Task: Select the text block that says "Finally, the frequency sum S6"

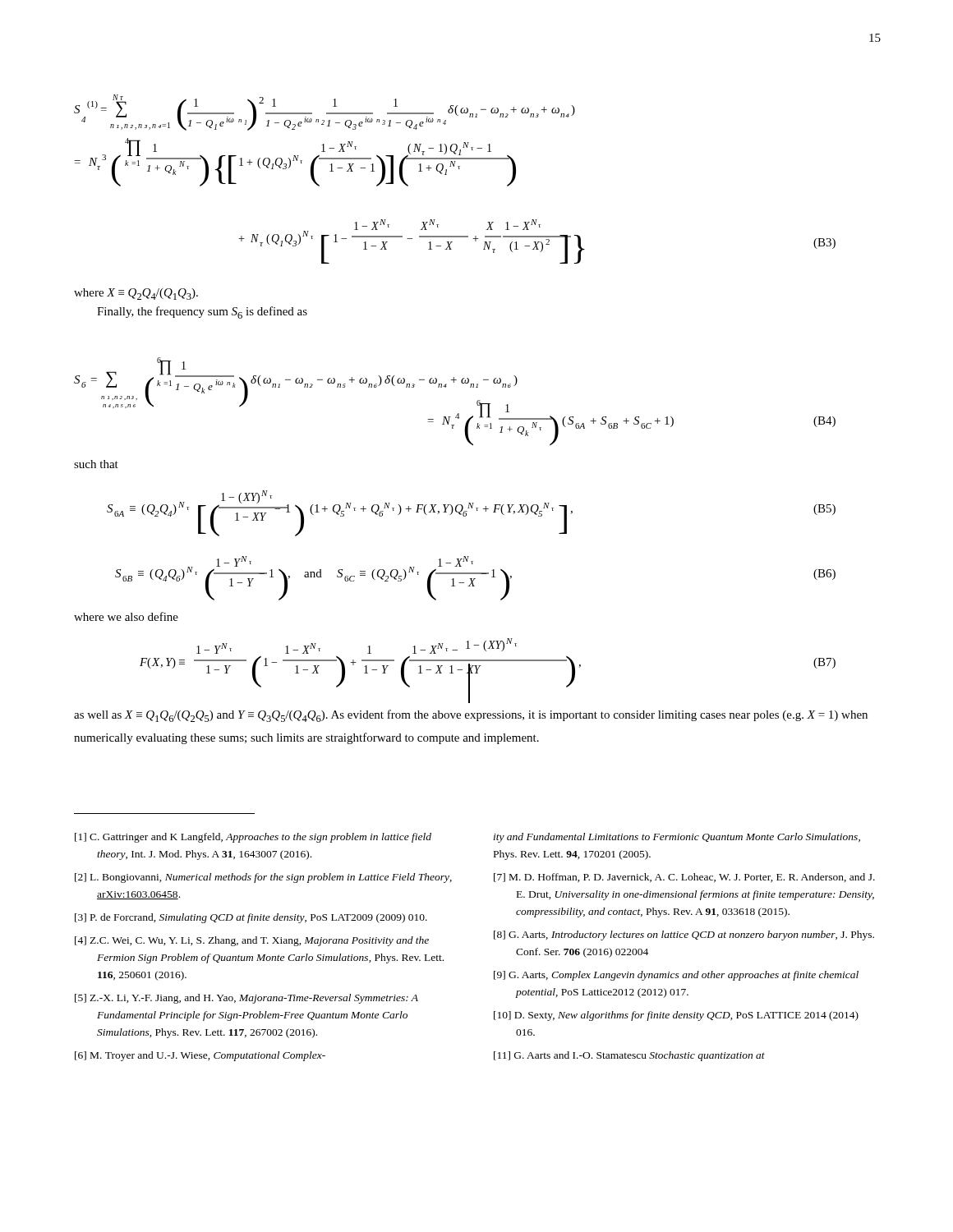Action: (x=202, y=313)
